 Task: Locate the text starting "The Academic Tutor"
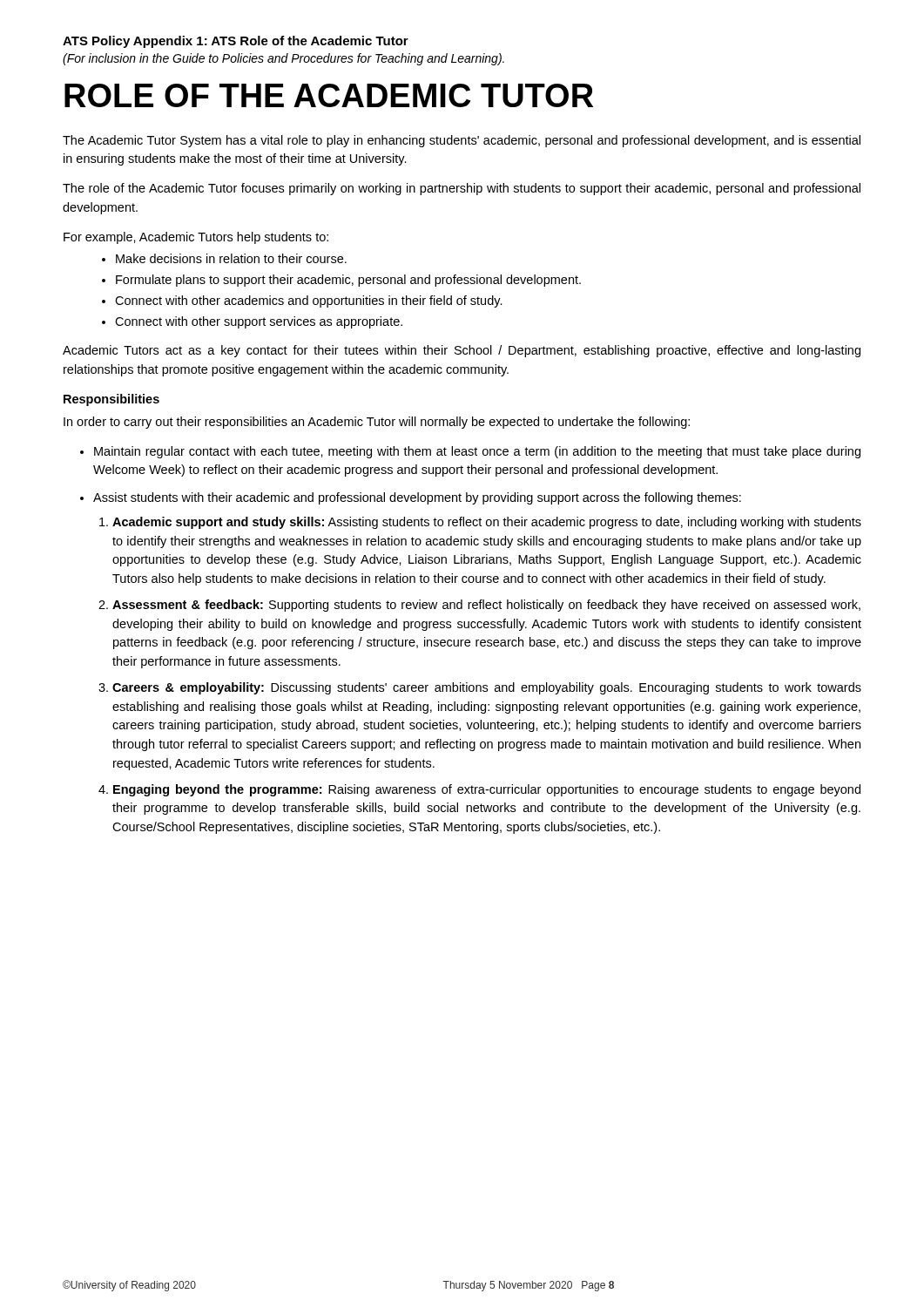pyautogui.click(x=462, y=150)
